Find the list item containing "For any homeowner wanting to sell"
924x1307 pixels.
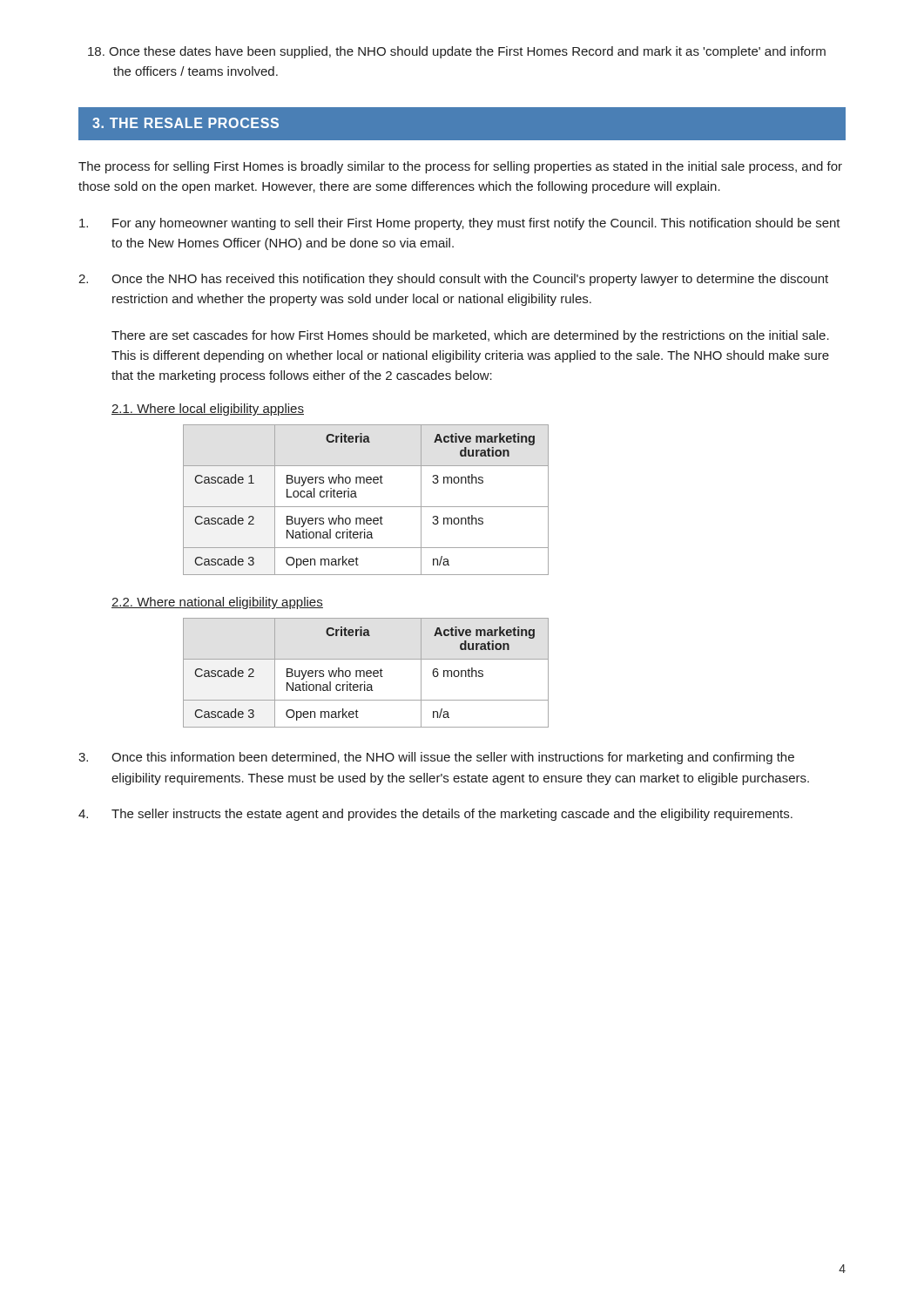click(462, 232)
